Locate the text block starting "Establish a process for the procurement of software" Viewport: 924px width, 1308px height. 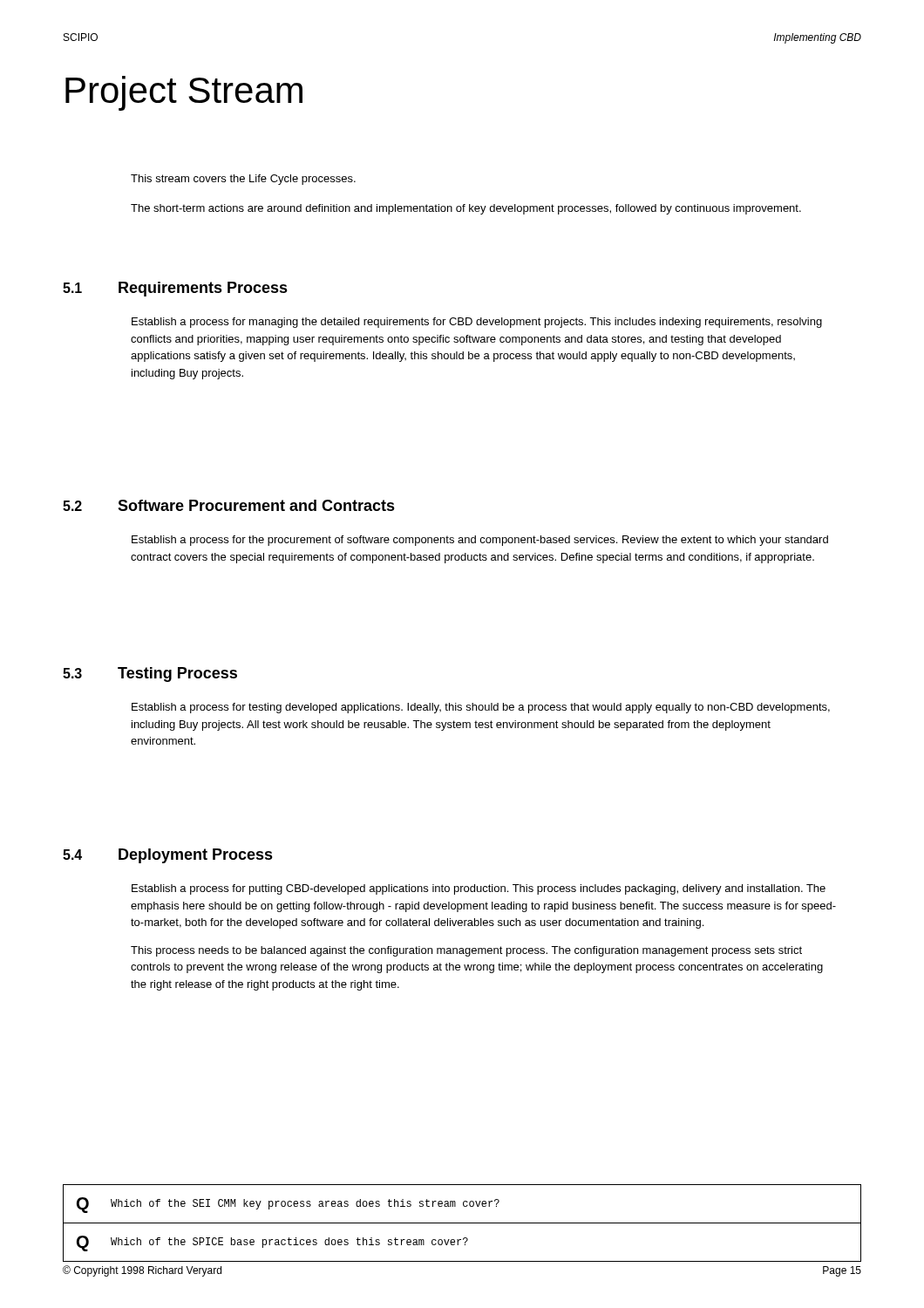pos(484,548)
